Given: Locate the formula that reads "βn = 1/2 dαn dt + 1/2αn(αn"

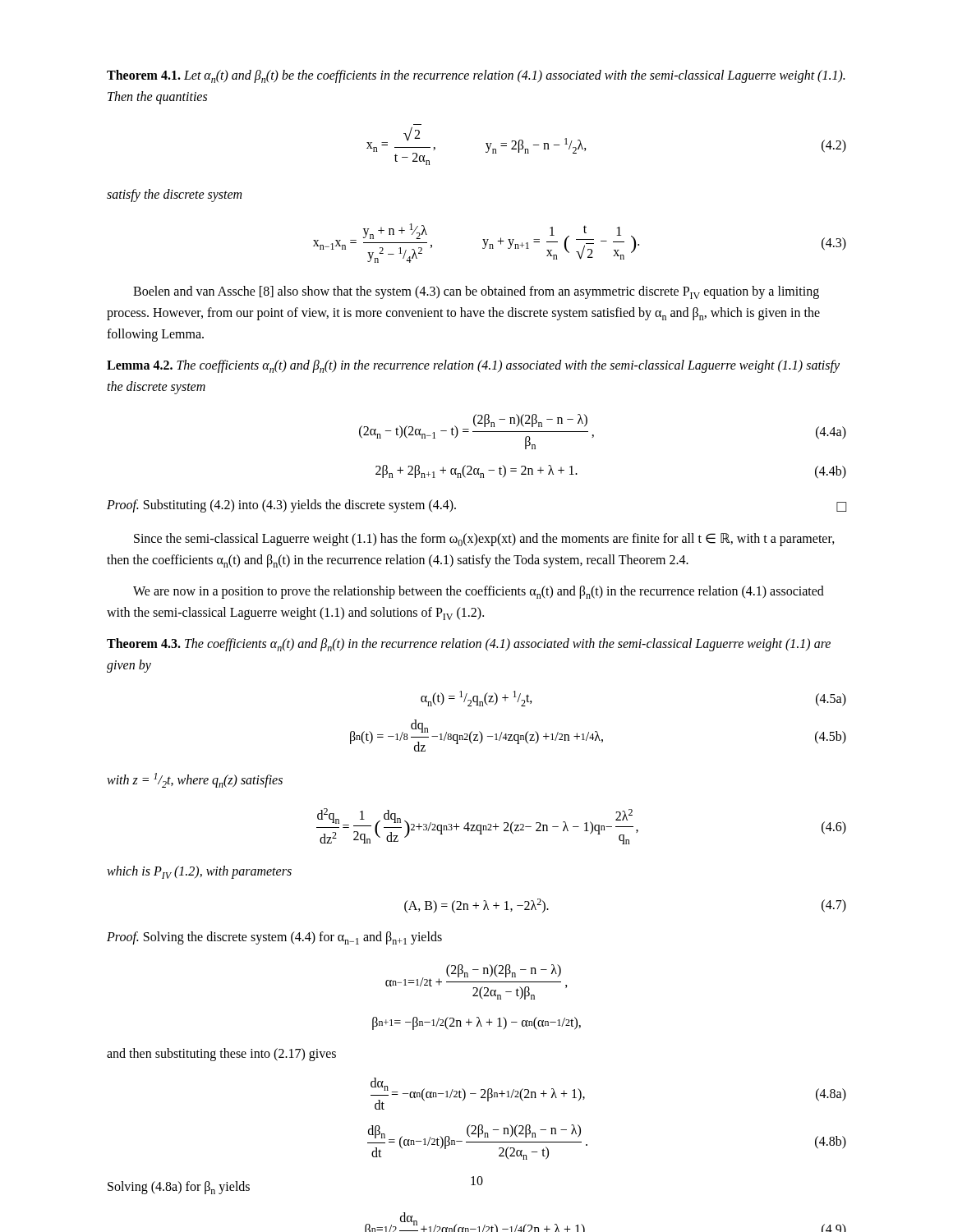Looking at the screenshot, I should 457,1224.
